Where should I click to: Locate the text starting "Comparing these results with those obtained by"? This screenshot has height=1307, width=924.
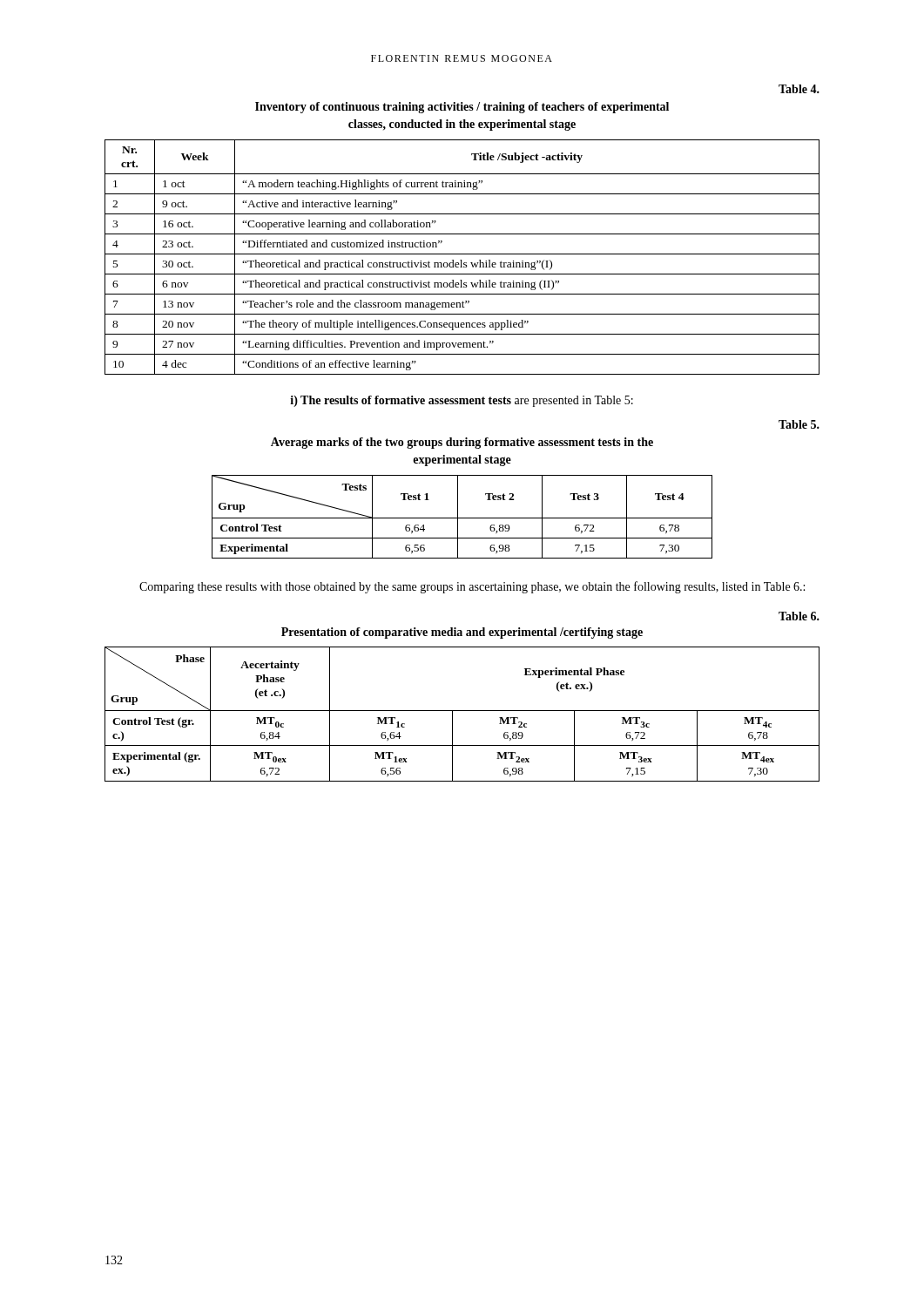click(x=473, y=587)
